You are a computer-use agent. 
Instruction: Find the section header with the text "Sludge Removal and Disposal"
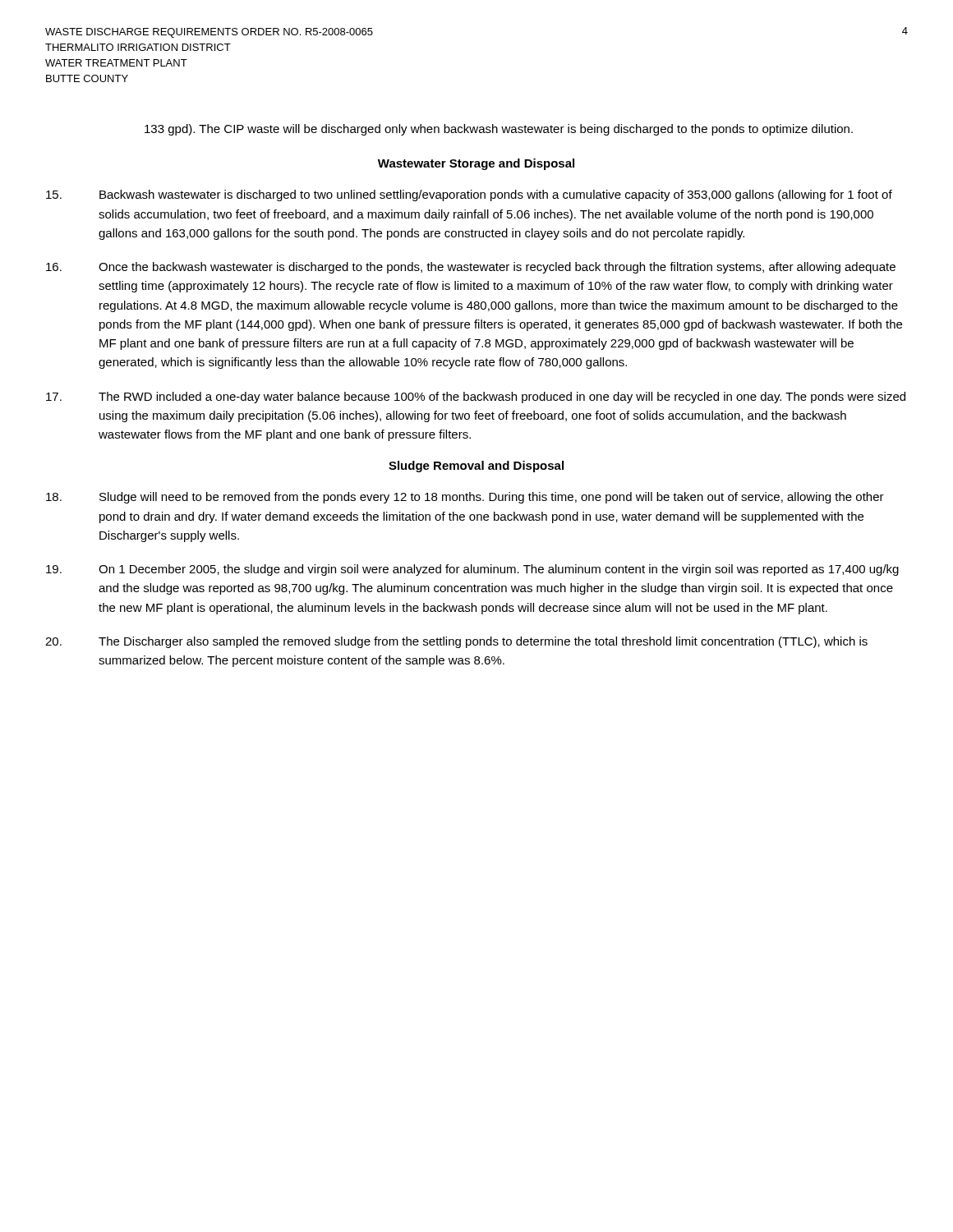point(476,466)
